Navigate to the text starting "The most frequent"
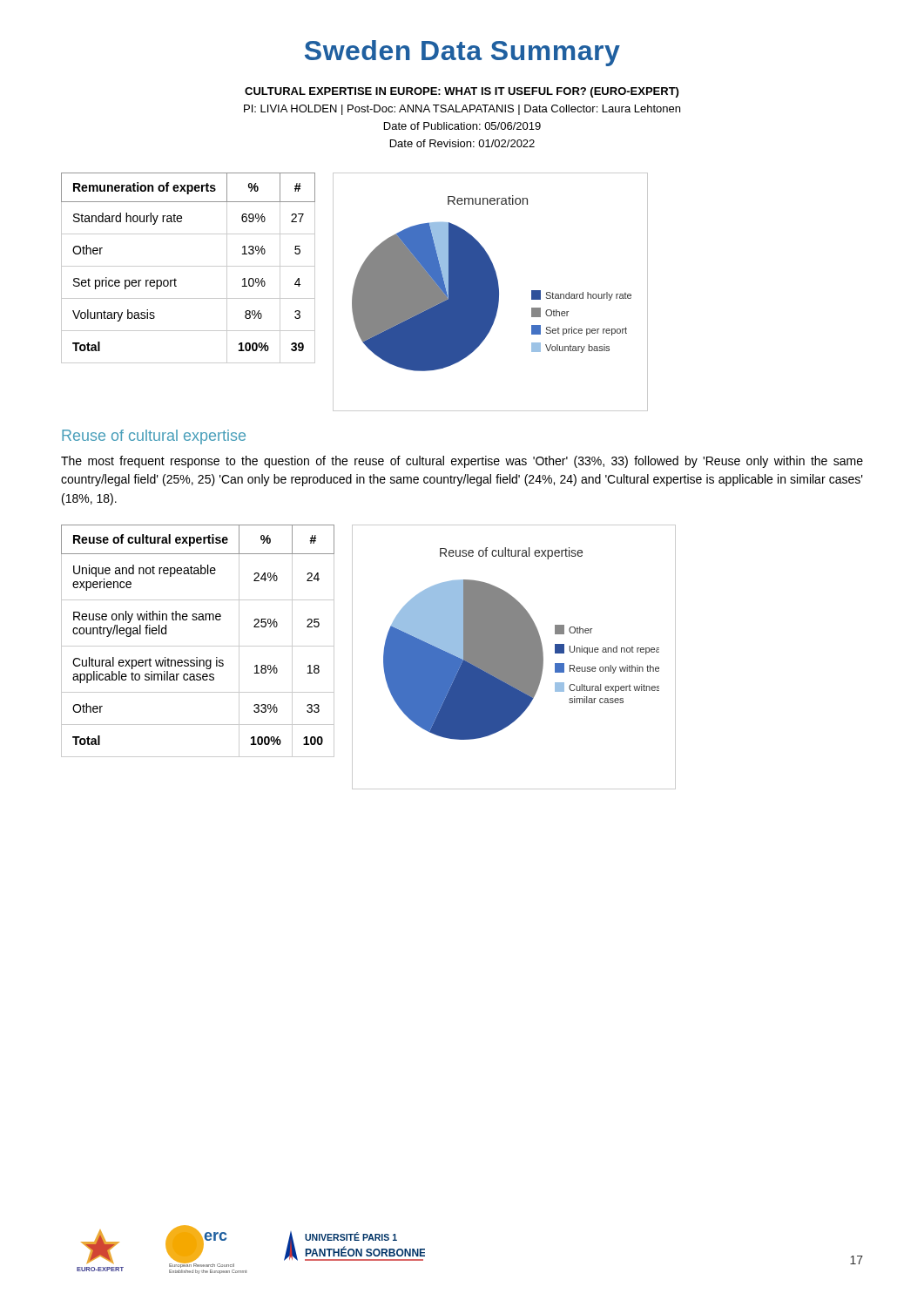This screenshot has height=1307, width=924. tap(462, 479)
